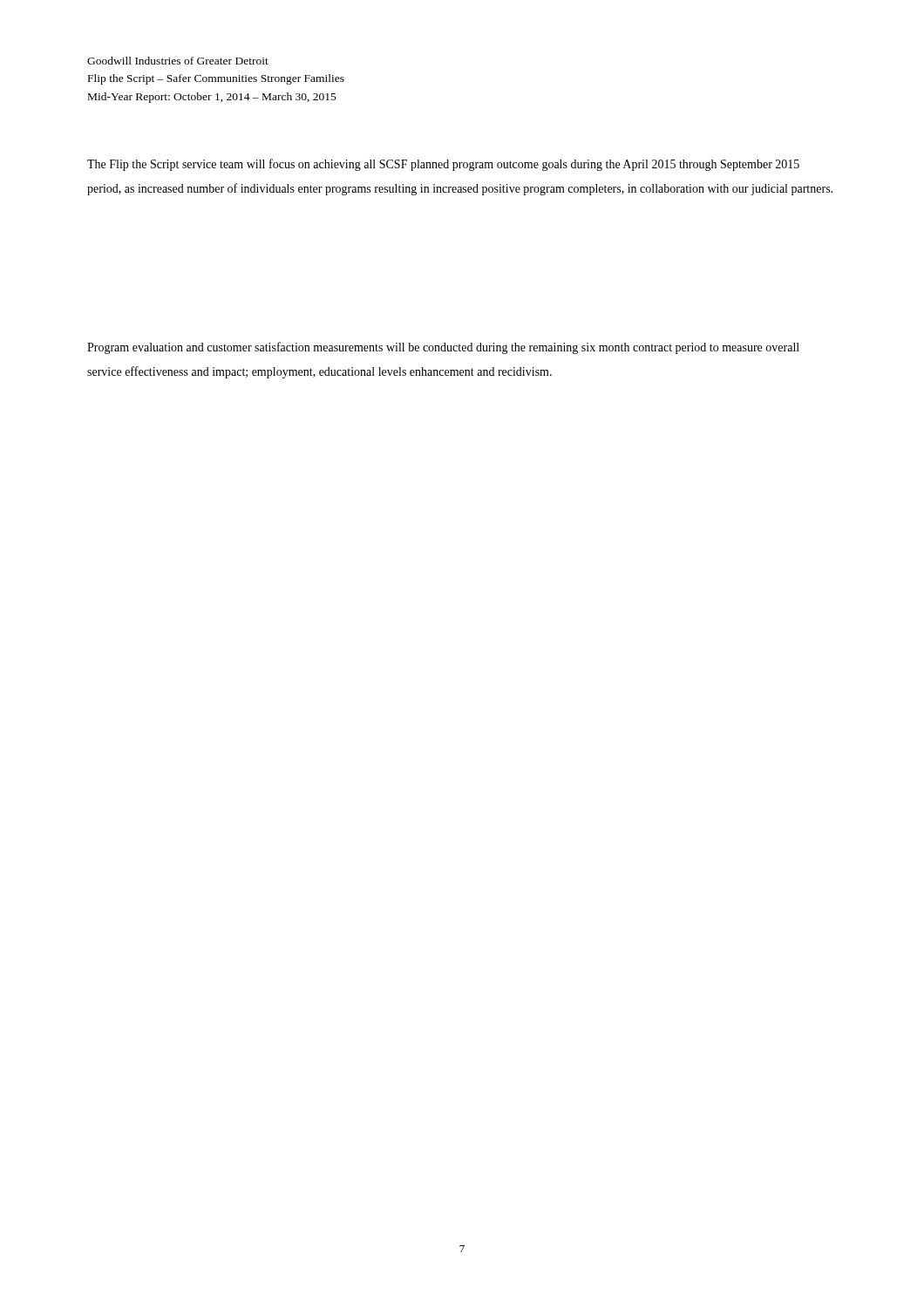The width and height of the screenshot is (924, 1308).
Task: Find the block on this page that starts "The Flip the Script"
Action: (460, 177)
